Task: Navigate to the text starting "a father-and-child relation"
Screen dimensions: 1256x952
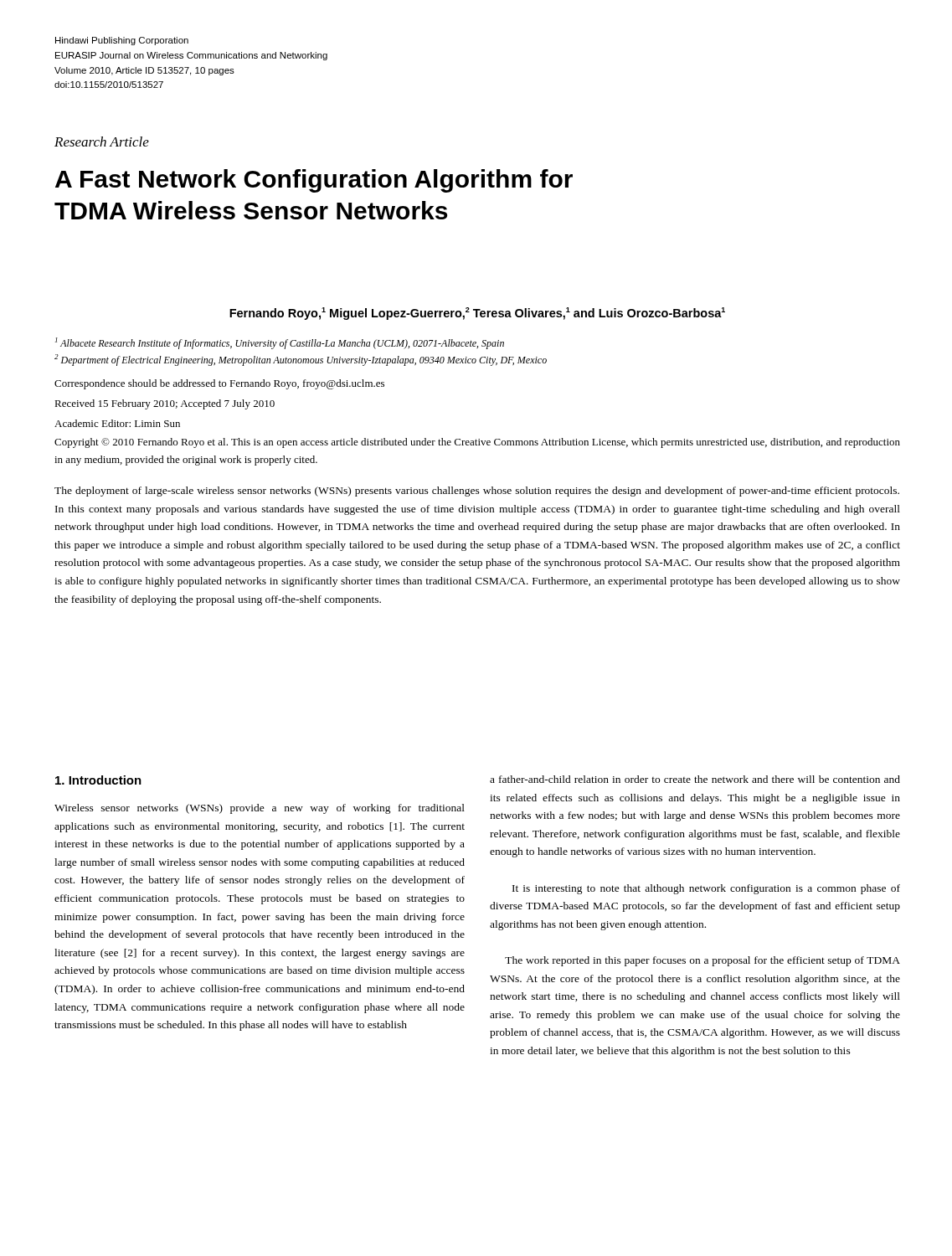Action: [695, 815]
